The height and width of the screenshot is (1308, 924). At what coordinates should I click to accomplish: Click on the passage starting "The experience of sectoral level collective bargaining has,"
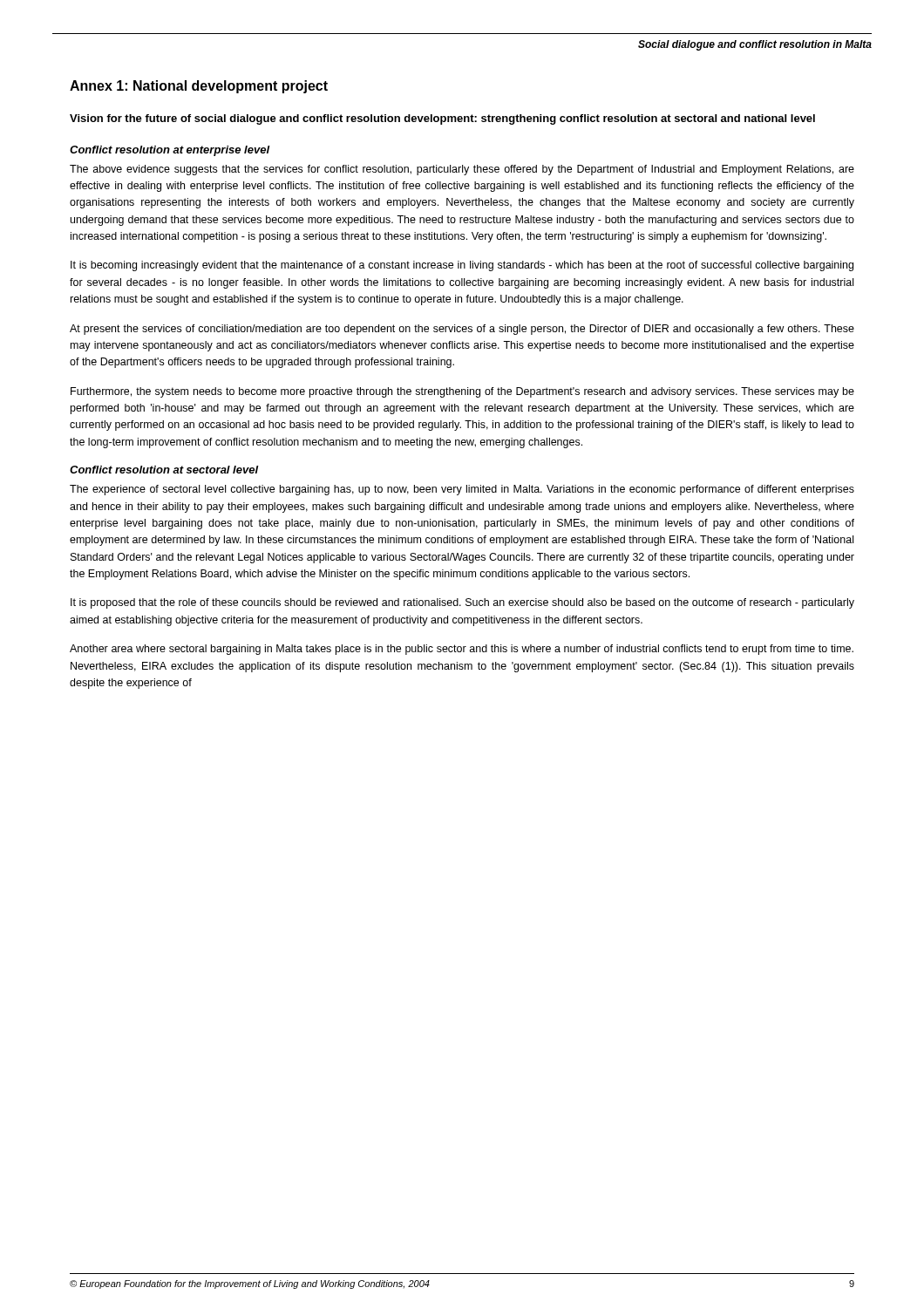[462, 532]
